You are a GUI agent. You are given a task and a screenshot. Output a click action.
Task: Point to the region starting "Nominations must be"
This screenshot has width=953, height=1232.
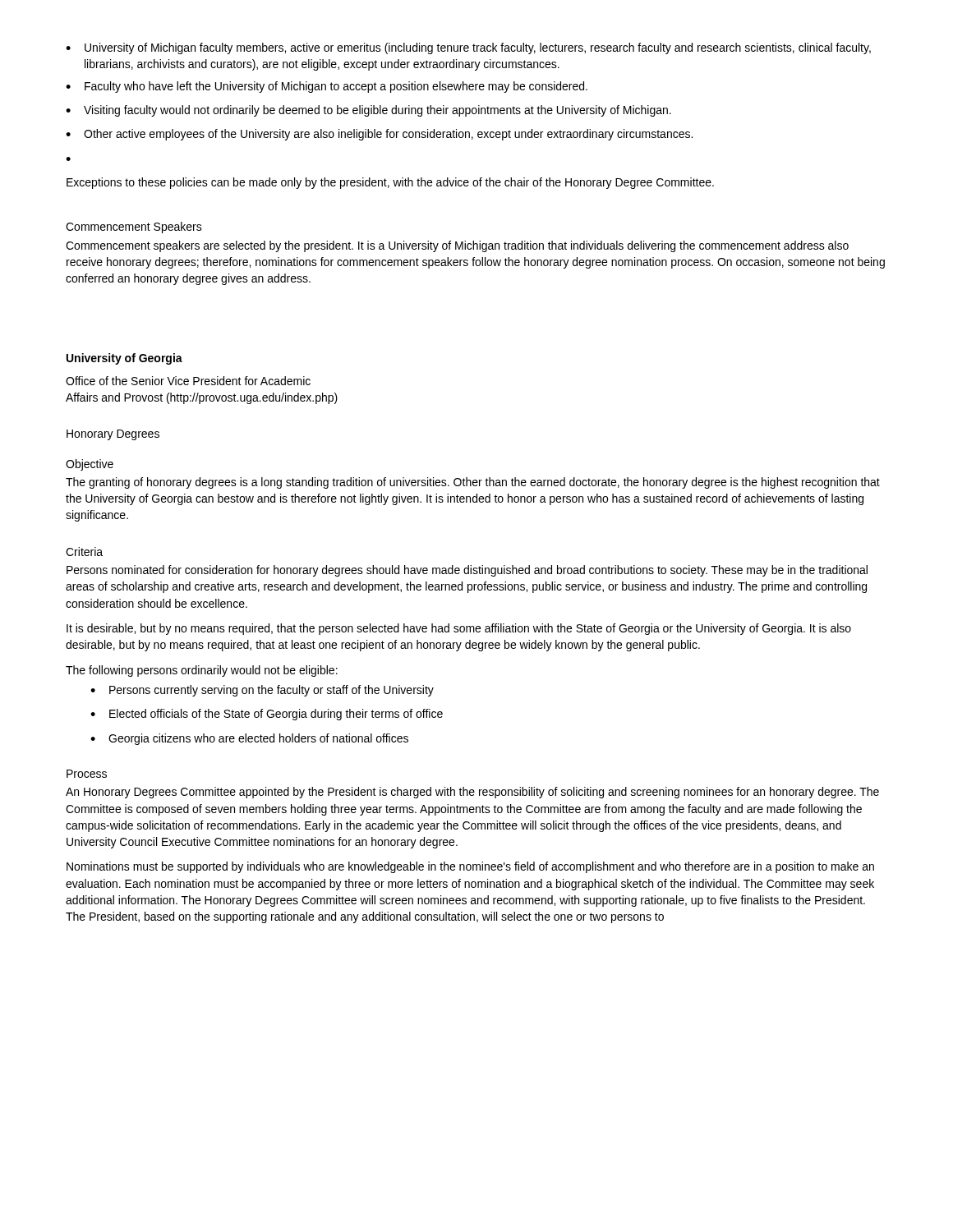(470, 892)
